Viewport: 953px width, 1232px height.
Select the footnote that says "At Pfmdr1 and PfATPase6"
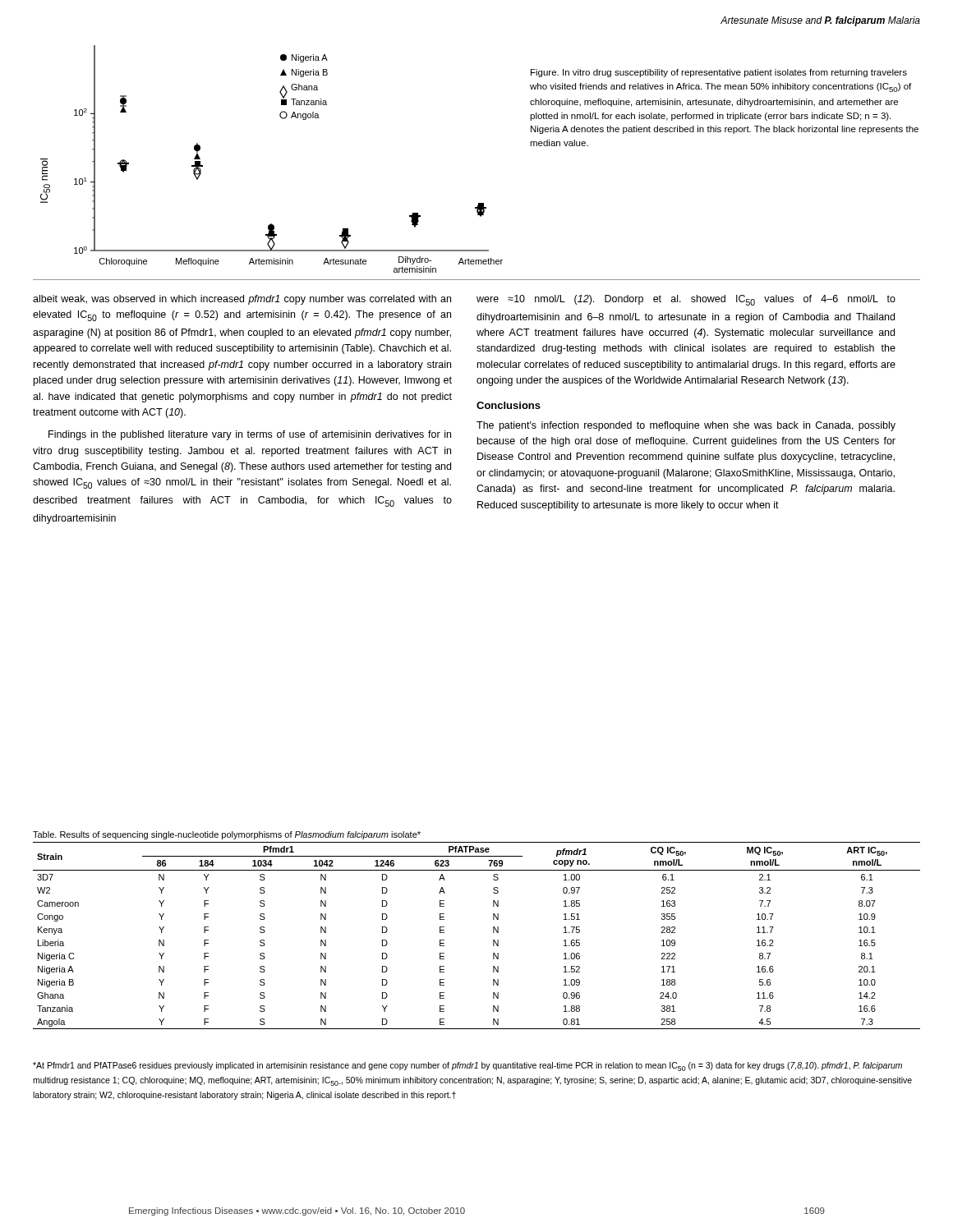click(472, 1080)
